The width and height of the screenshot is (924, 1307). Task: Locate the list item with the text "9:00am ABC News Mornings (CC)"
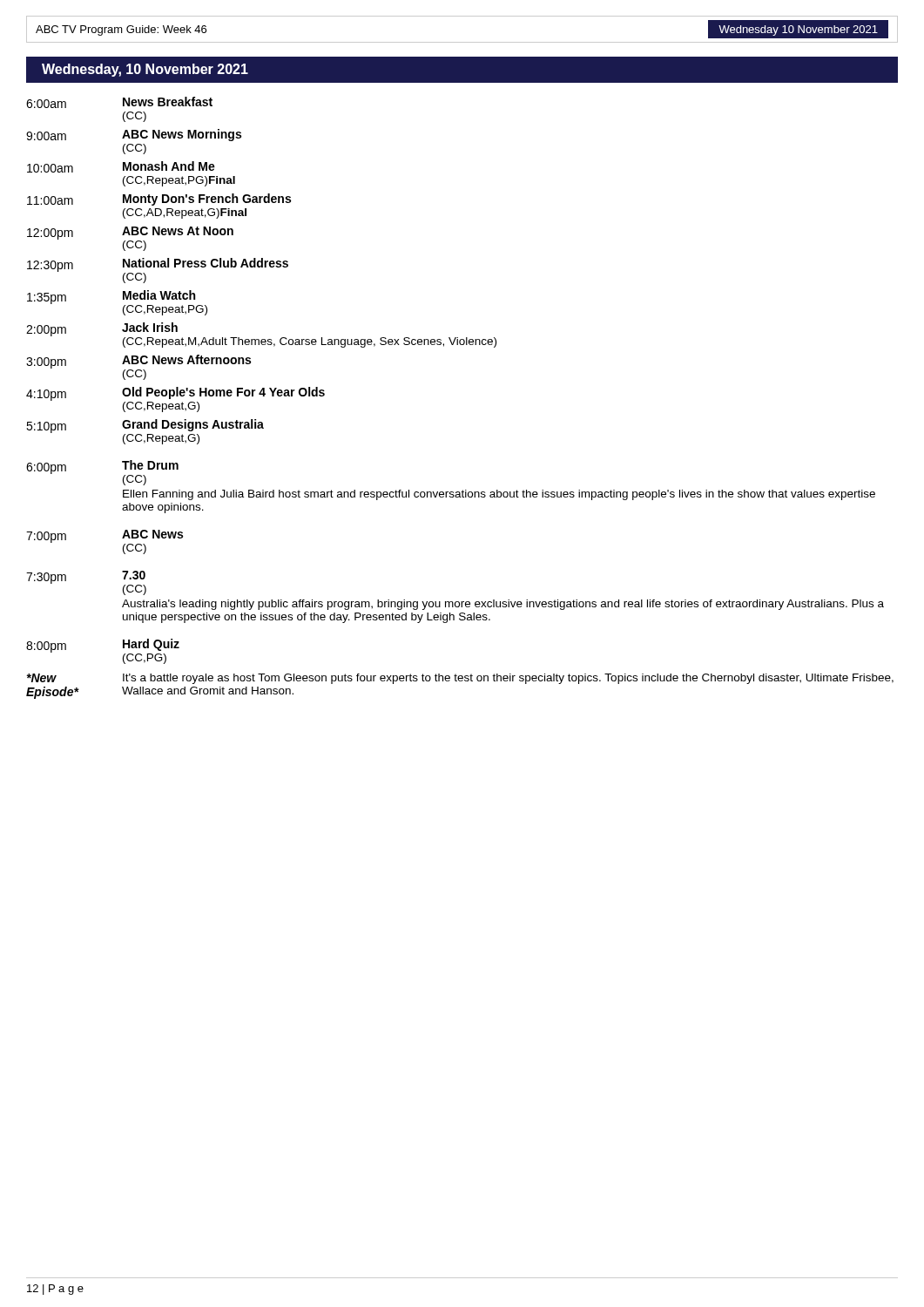click(x=134, y=135)
